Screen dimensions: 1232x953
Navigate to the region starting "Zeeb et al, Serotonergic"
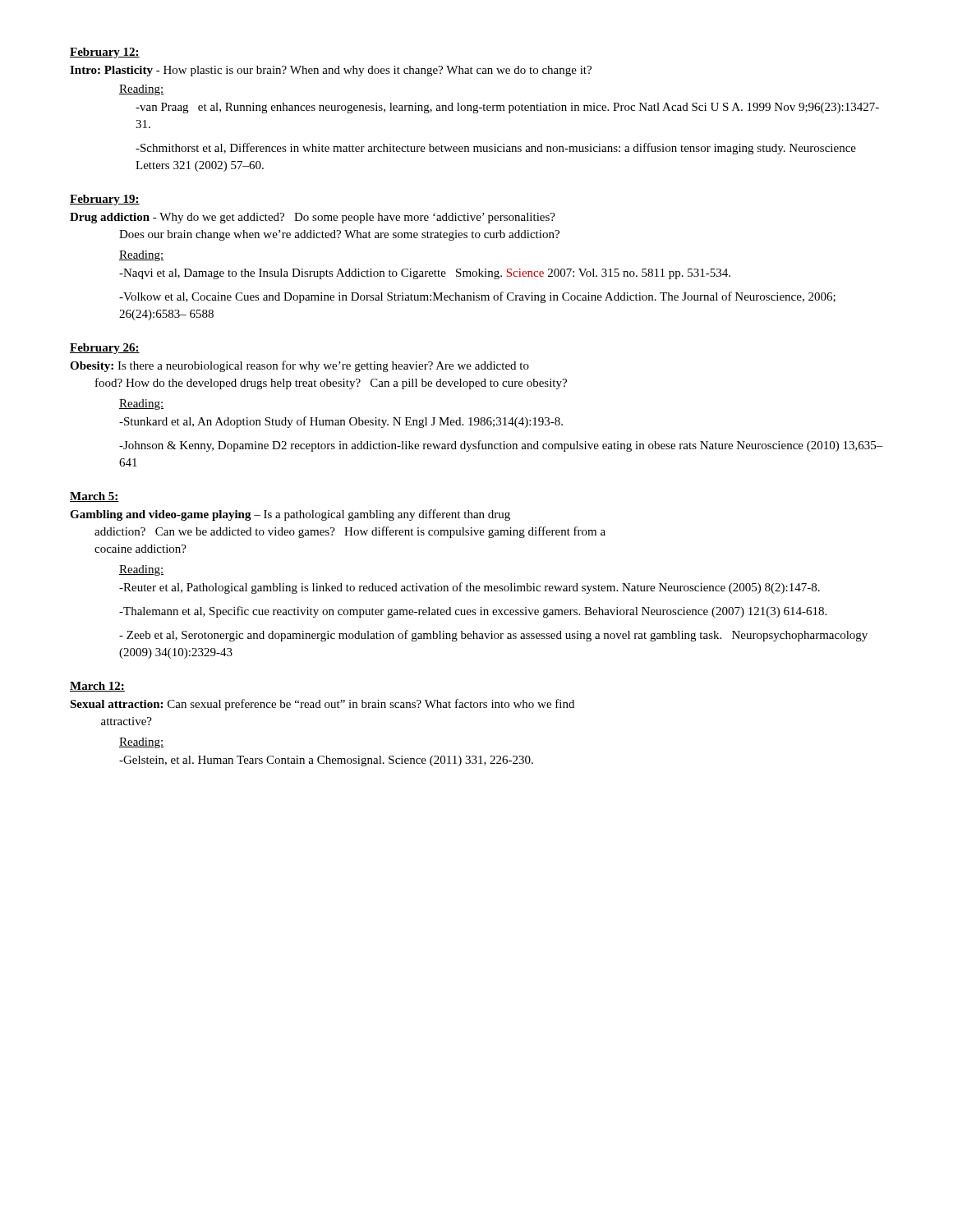click(493, 644)
